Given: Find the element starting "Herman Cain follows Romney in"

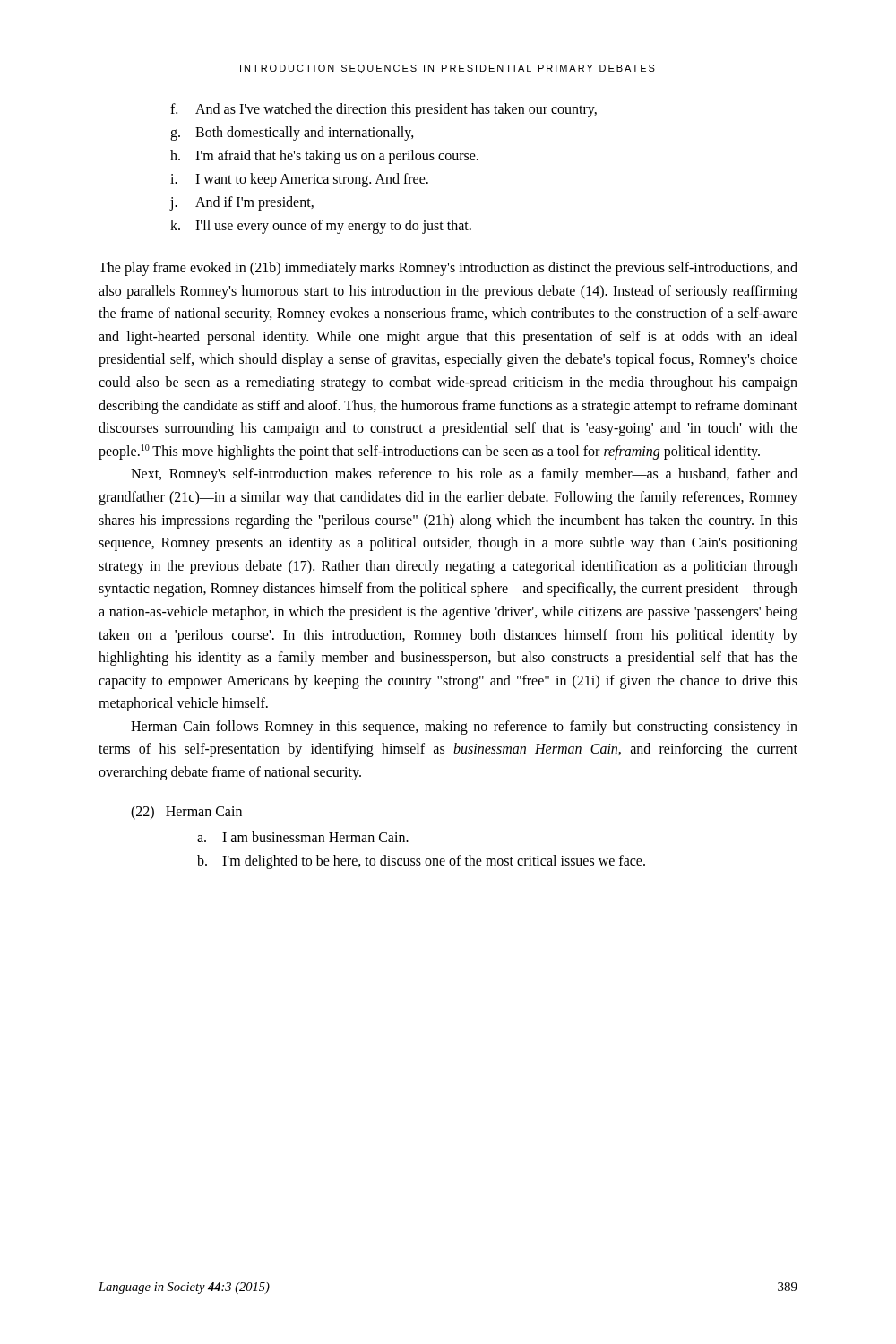Looking at the screenshot, I should (448, 749).
